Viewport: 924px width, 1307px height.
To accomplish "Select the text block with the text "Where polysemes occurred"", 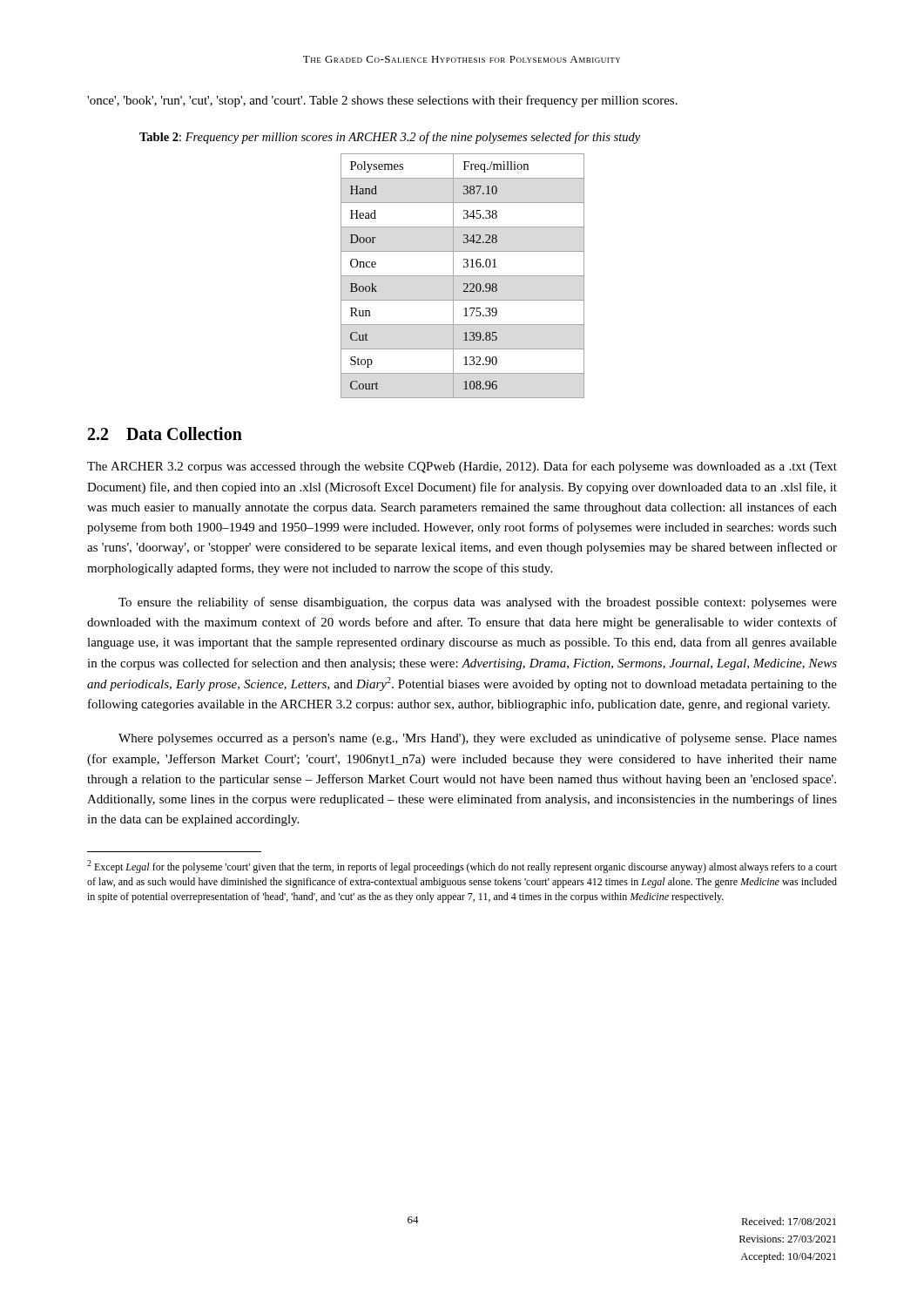I will click(x=462, y=779).
